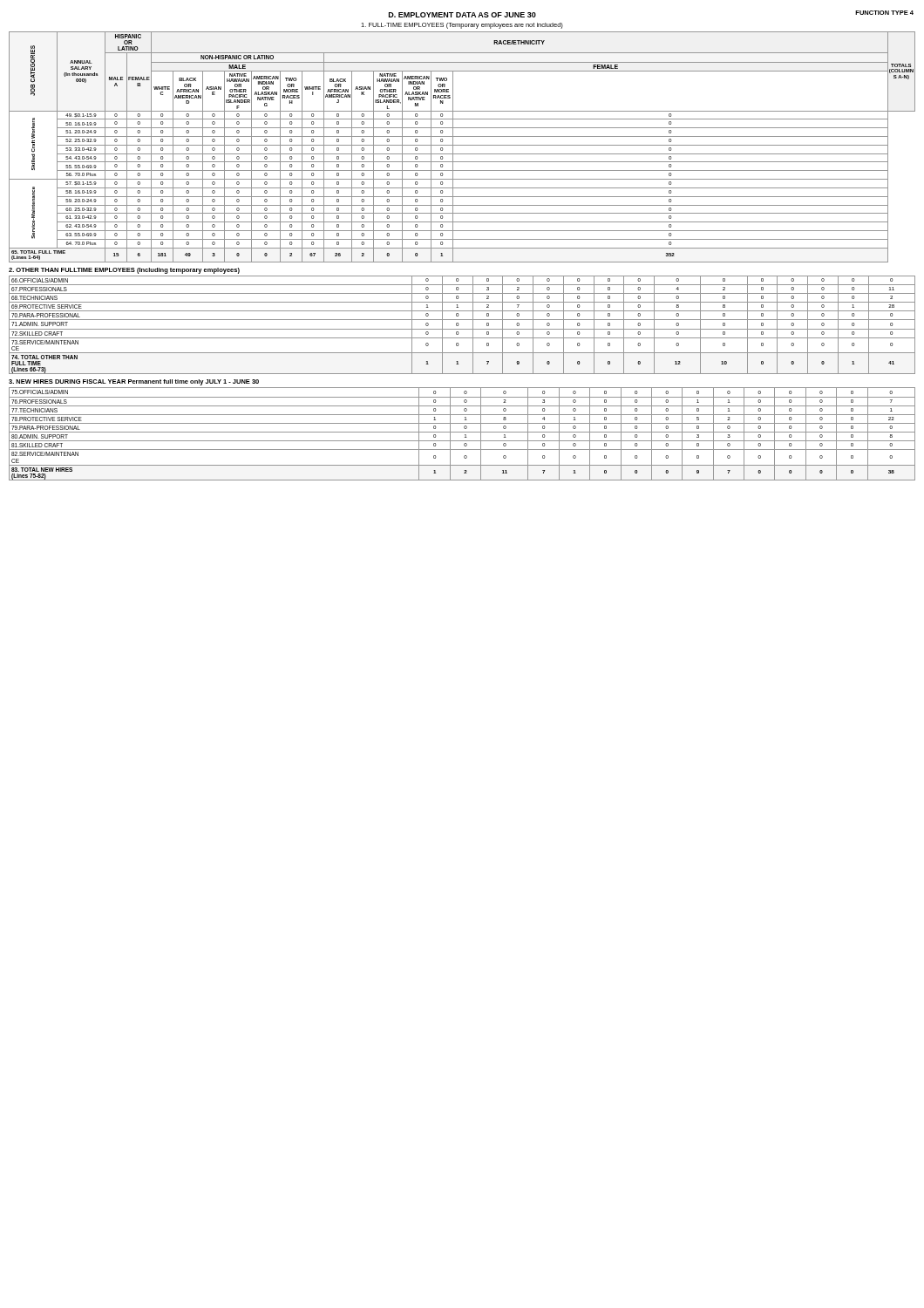Navigate to the element starting "OTHER THAN FULLTIME EMPLOYEES (Including"
Viewport: 924px width, 1308px height.
pyautogui.click(x=124, y=270)
